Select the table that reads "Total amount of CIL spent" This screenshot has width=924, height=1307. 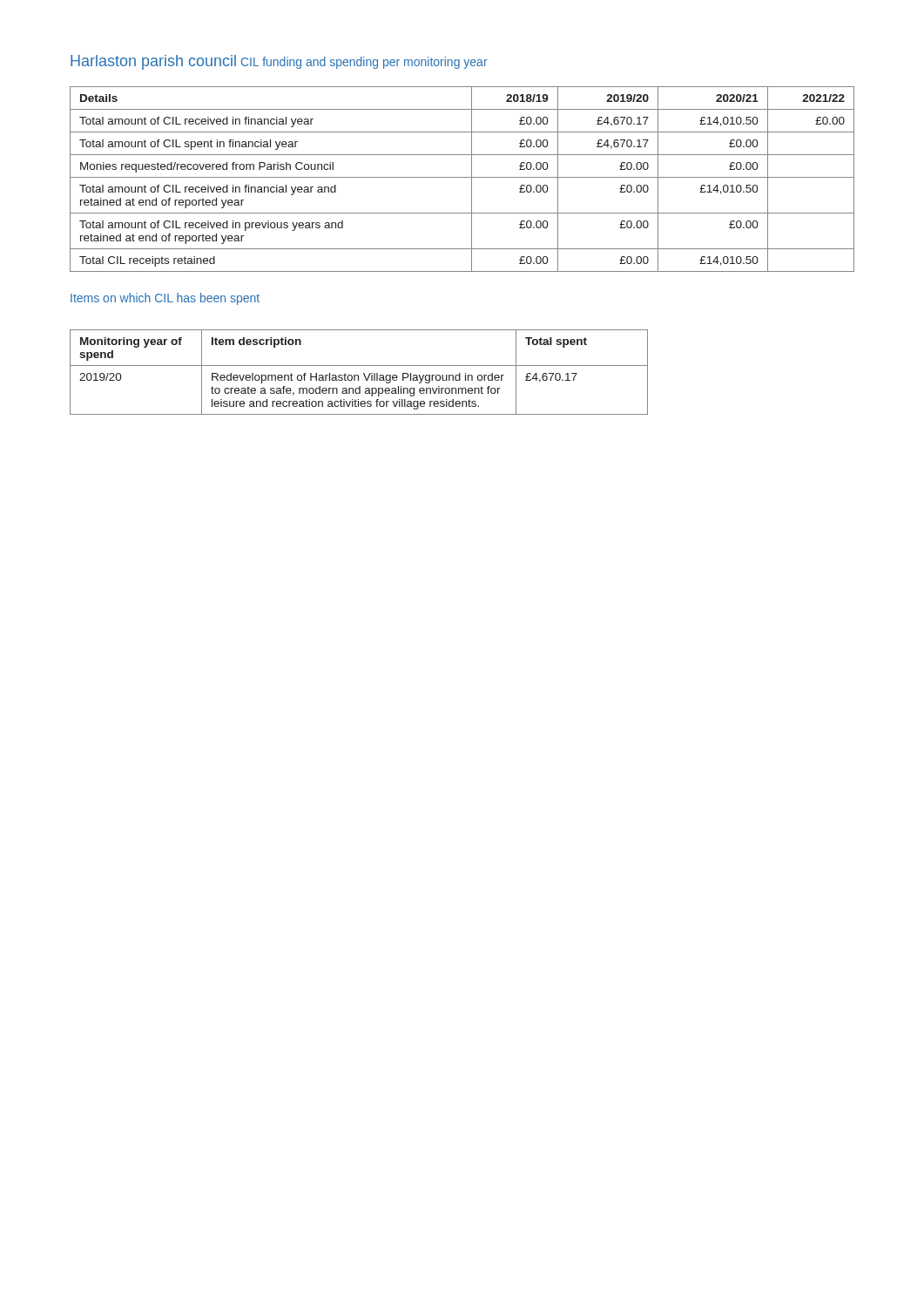[462, 179]
